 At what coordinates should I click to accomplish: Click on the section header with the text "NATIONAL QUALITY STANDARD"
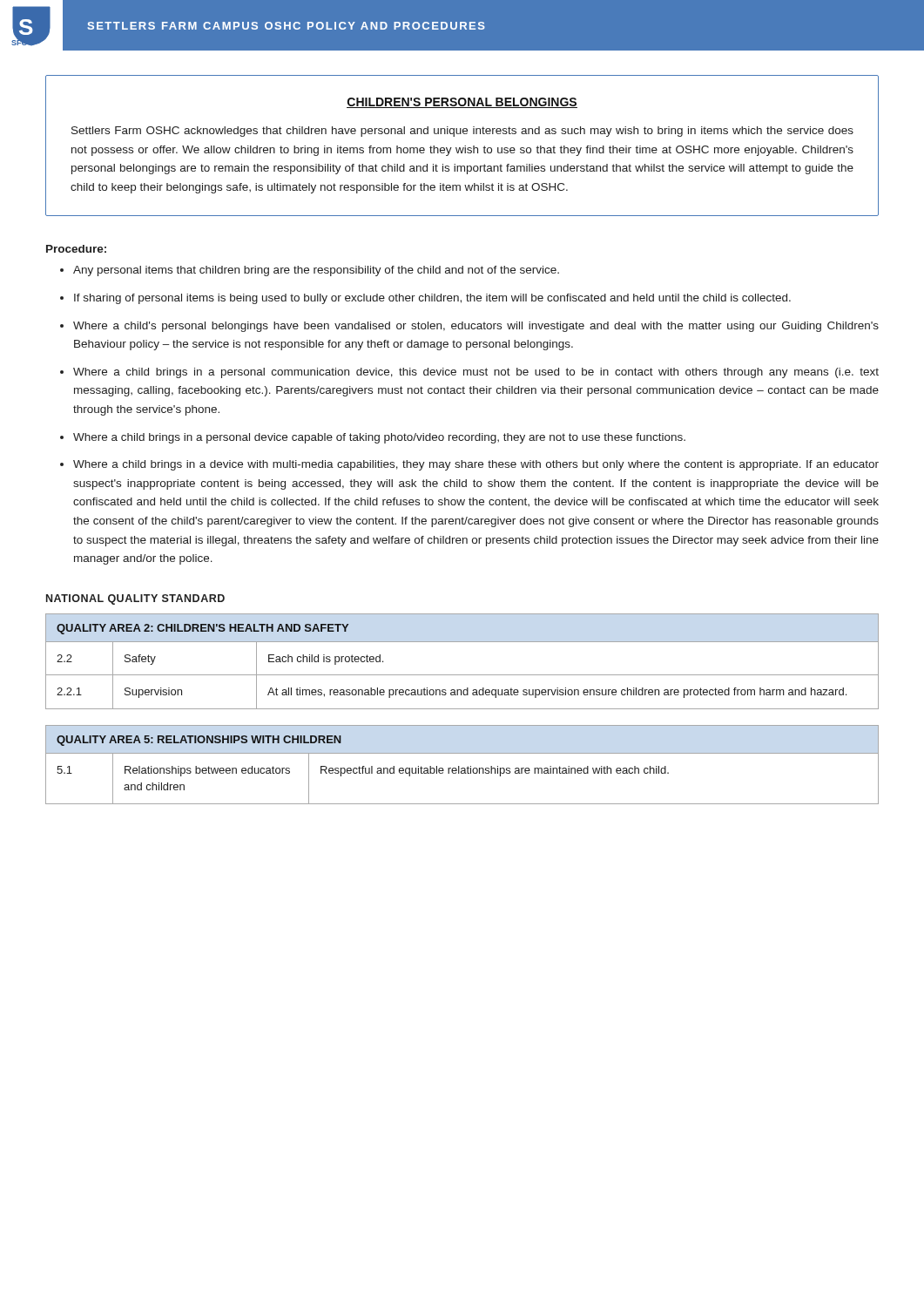click(135, 598)
